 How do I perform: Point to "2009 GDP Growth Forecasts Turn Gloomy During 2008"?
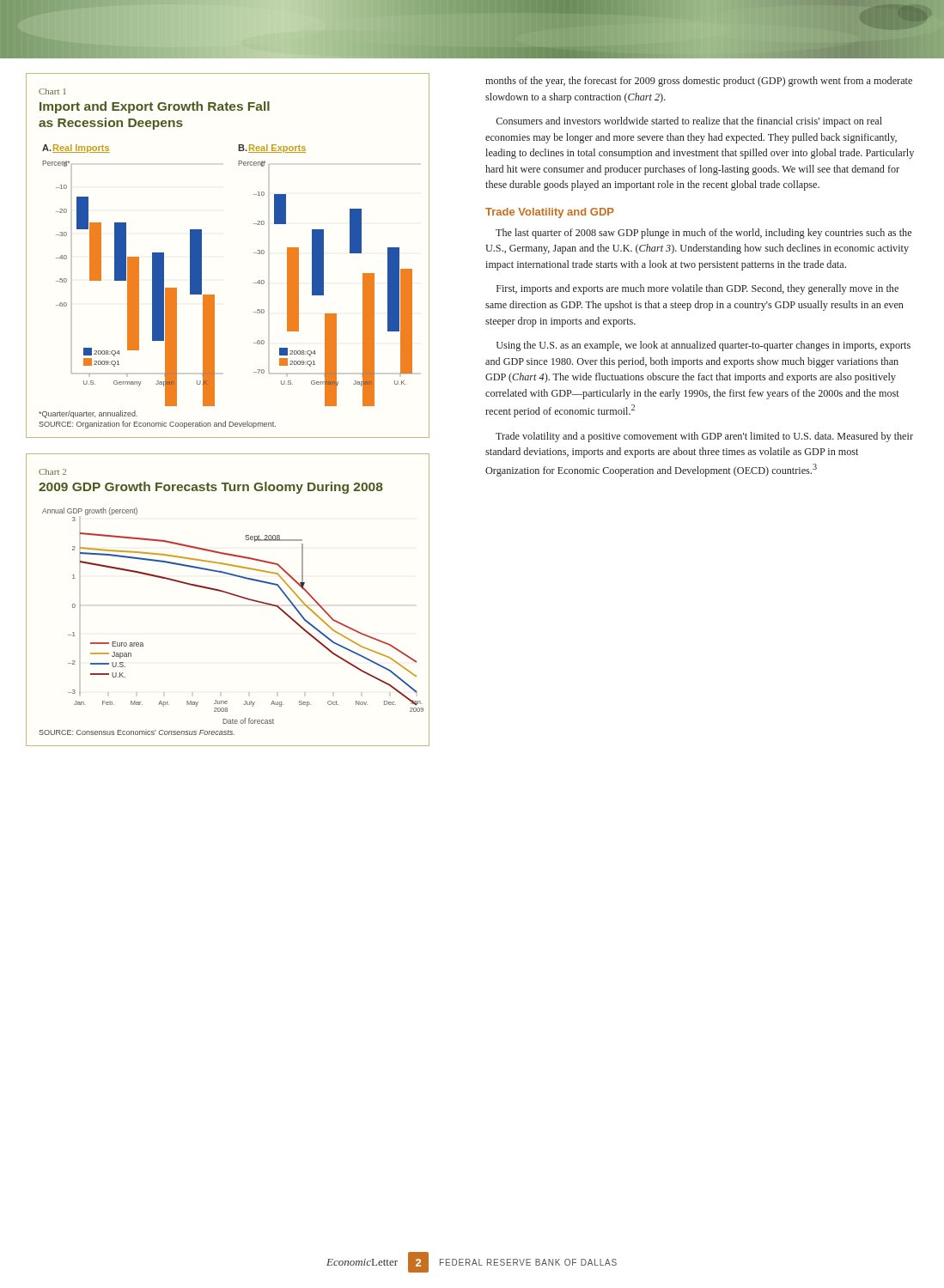[x=211, y=486]
